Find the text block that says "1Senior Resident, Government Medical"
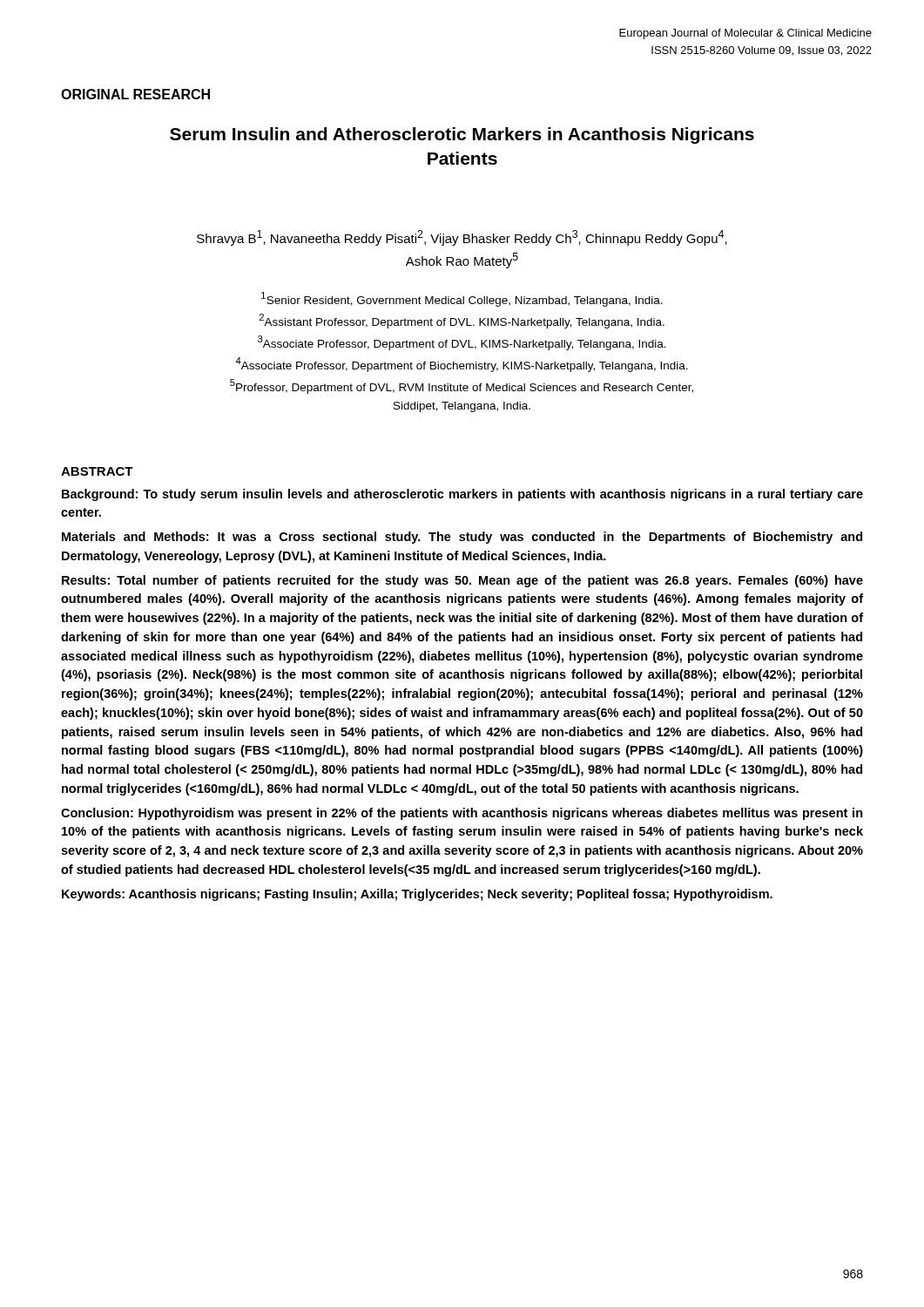The width and height of the screenshot is (924, 1307). [x=462, y=351]
